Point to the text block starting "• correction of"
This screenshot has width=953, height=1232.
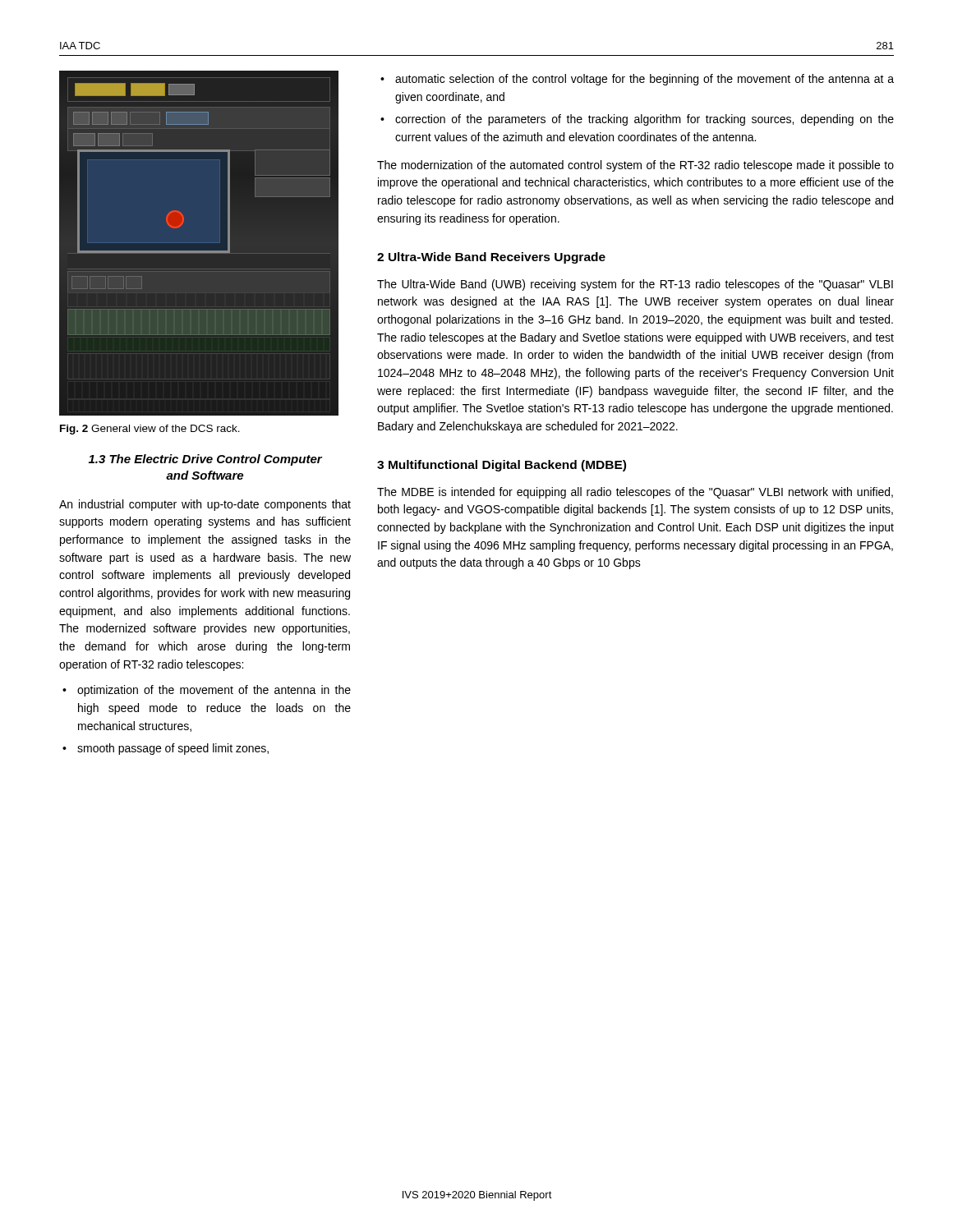pyautogui.click(x=637, y=127)
